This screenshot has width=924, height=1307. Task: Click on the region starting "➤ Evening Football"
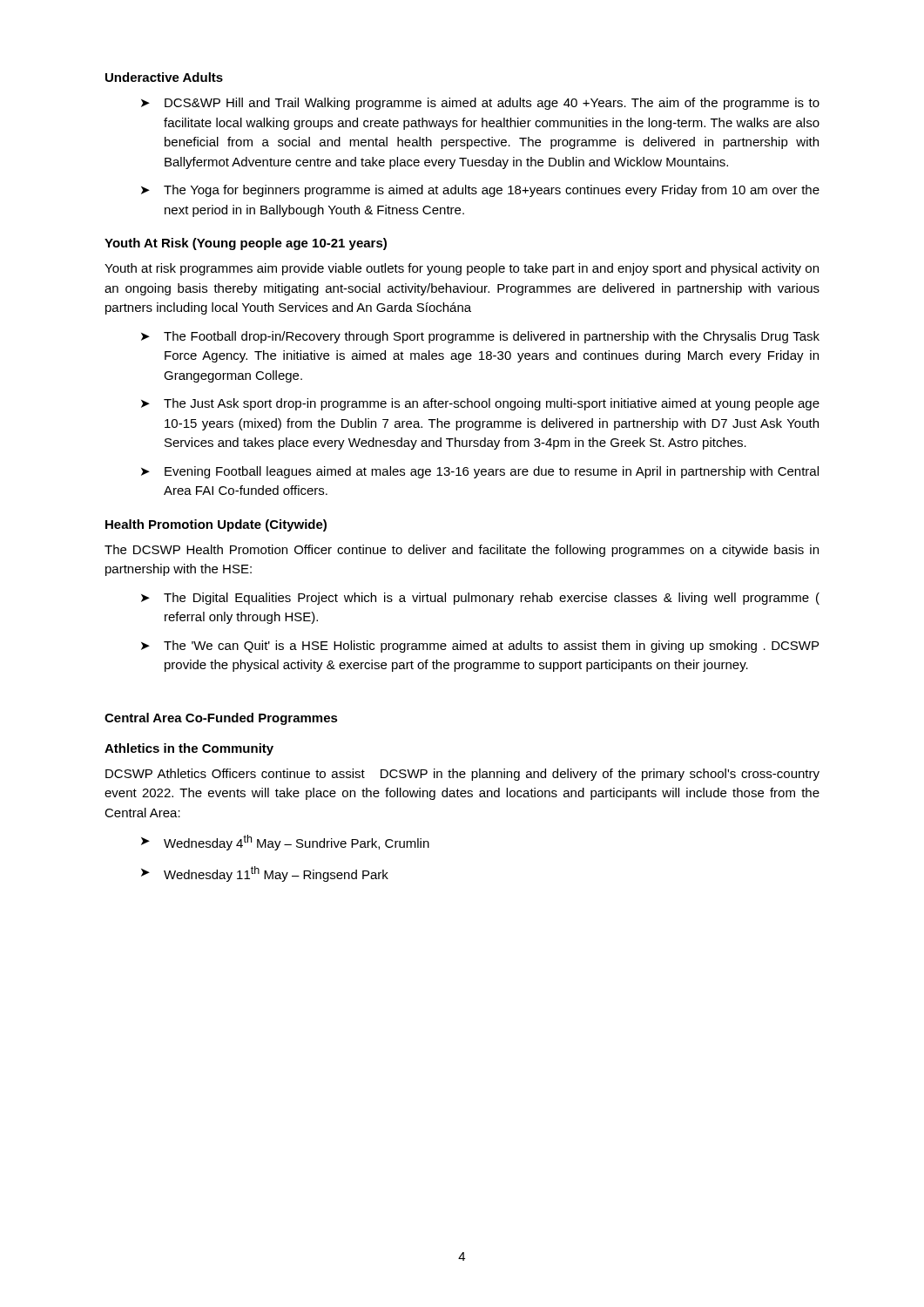479,481
